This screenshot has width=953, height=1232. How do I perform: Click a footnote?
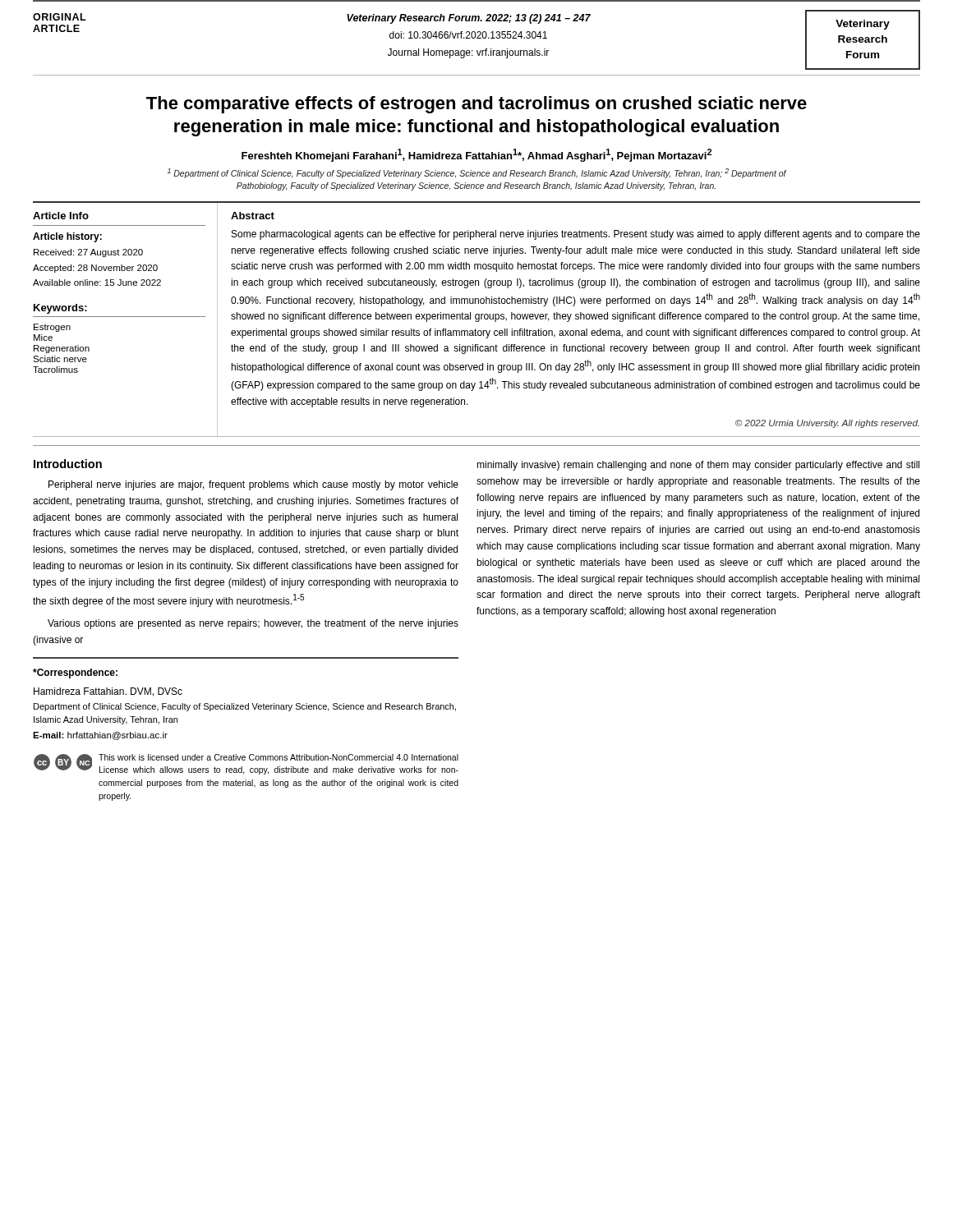point(476,179)
